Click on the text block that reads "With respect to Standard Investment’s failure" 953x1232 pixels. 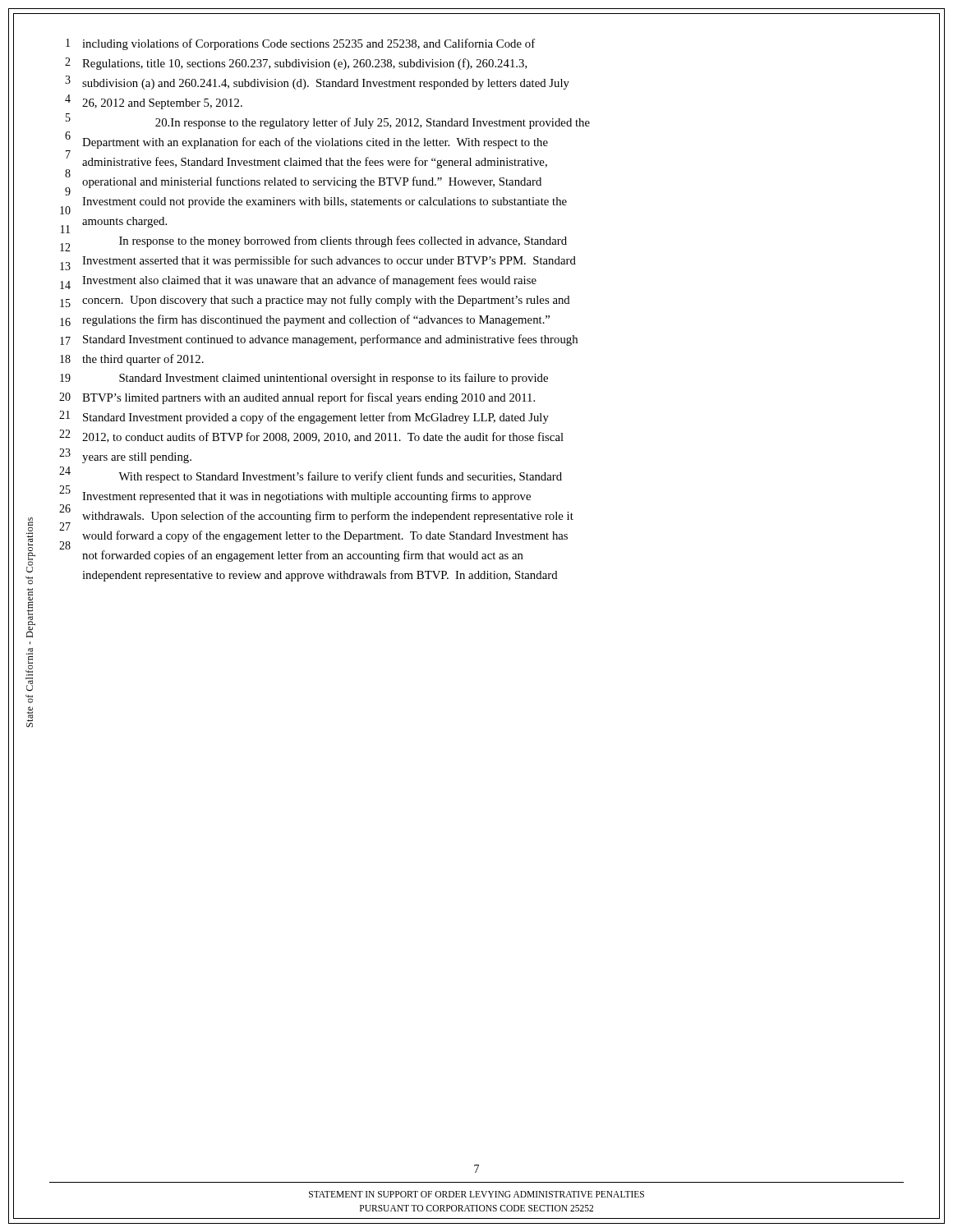point(495,527)
